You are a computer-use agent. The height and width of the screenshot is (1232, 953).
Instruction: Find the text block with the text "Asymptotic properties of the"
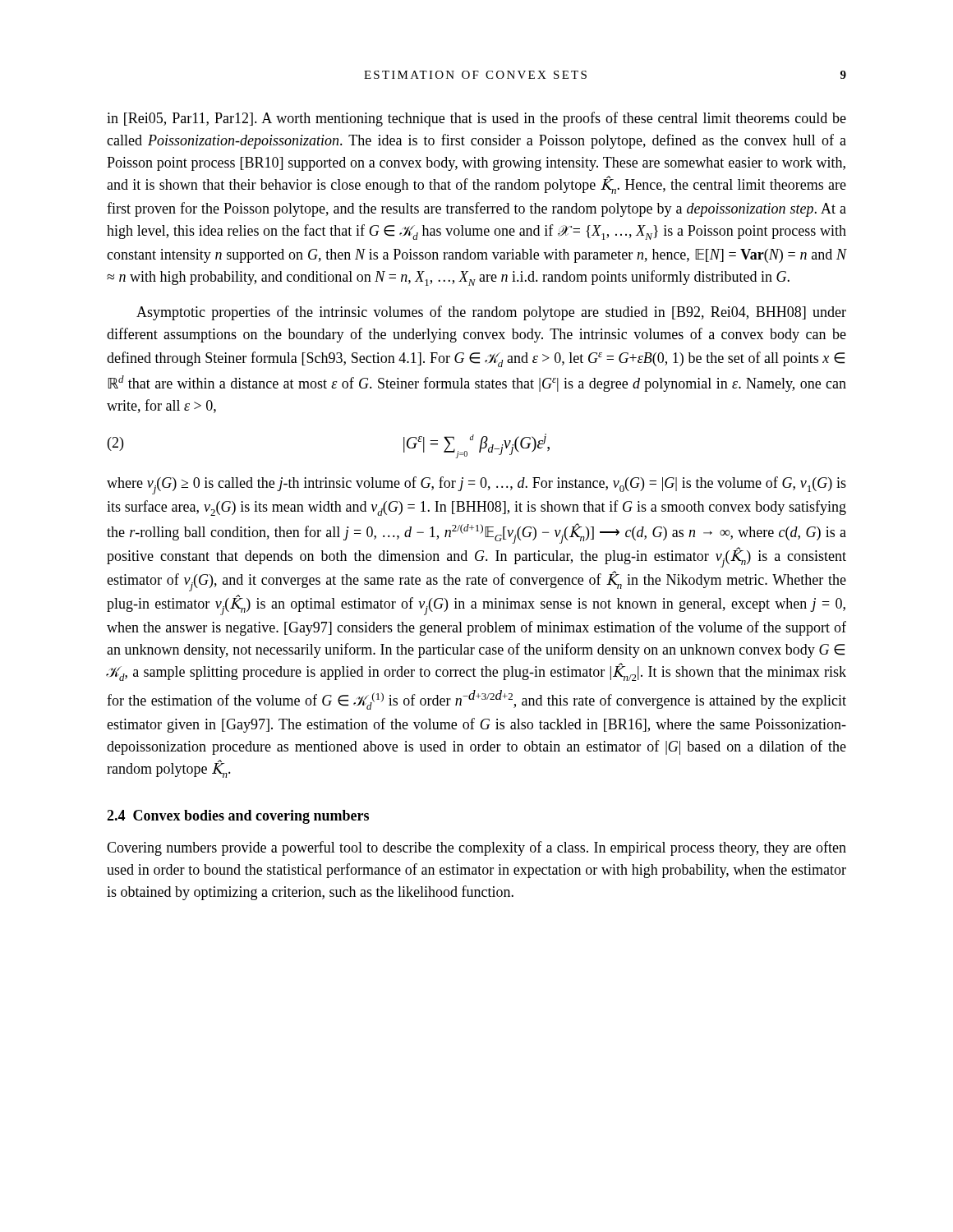(476, 359)
